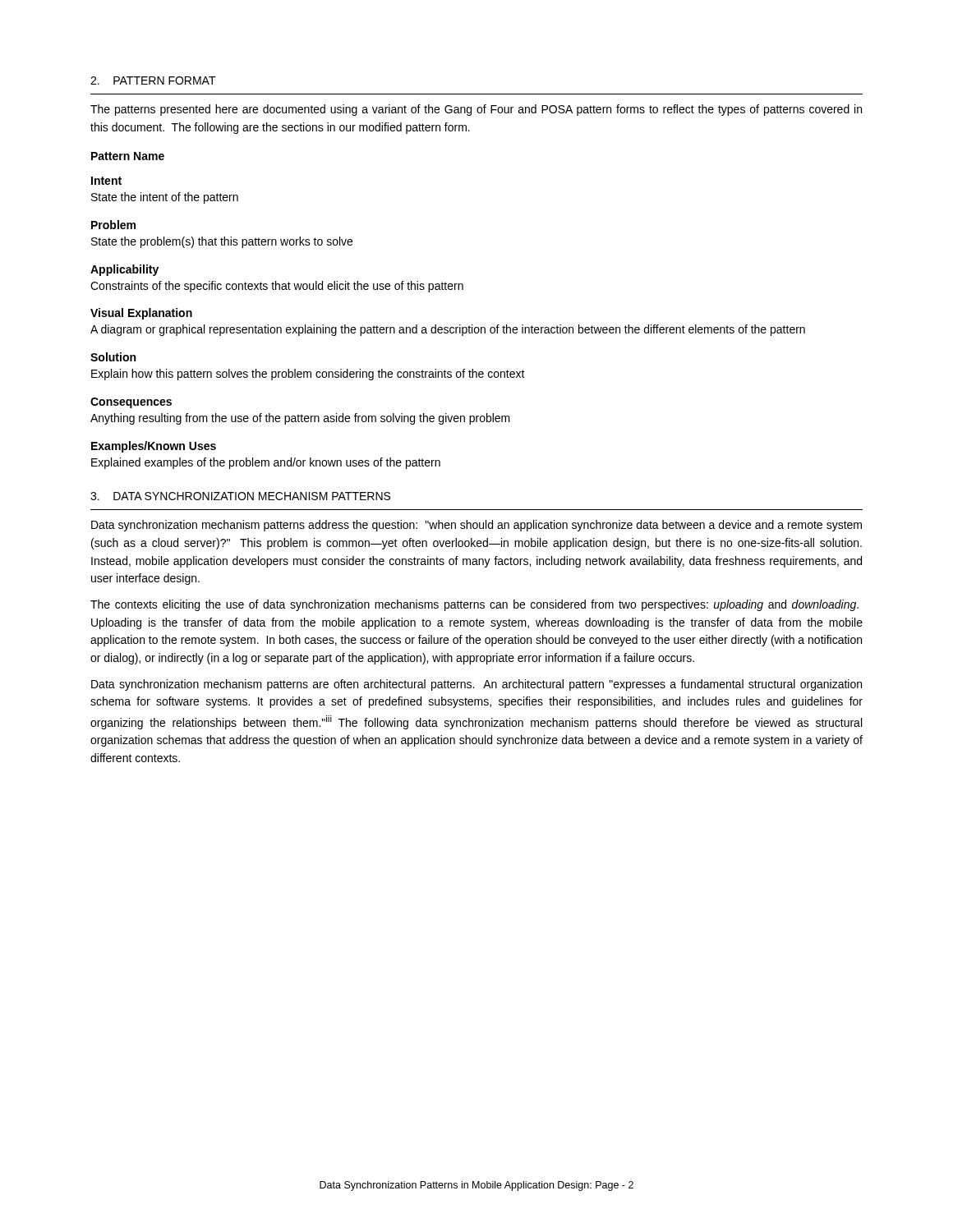The height and width of the screenshot is (1232, 953).
Task: Click on the text block with the text "A diagram or graphical representation explaining"
Action: coord(448,330)
